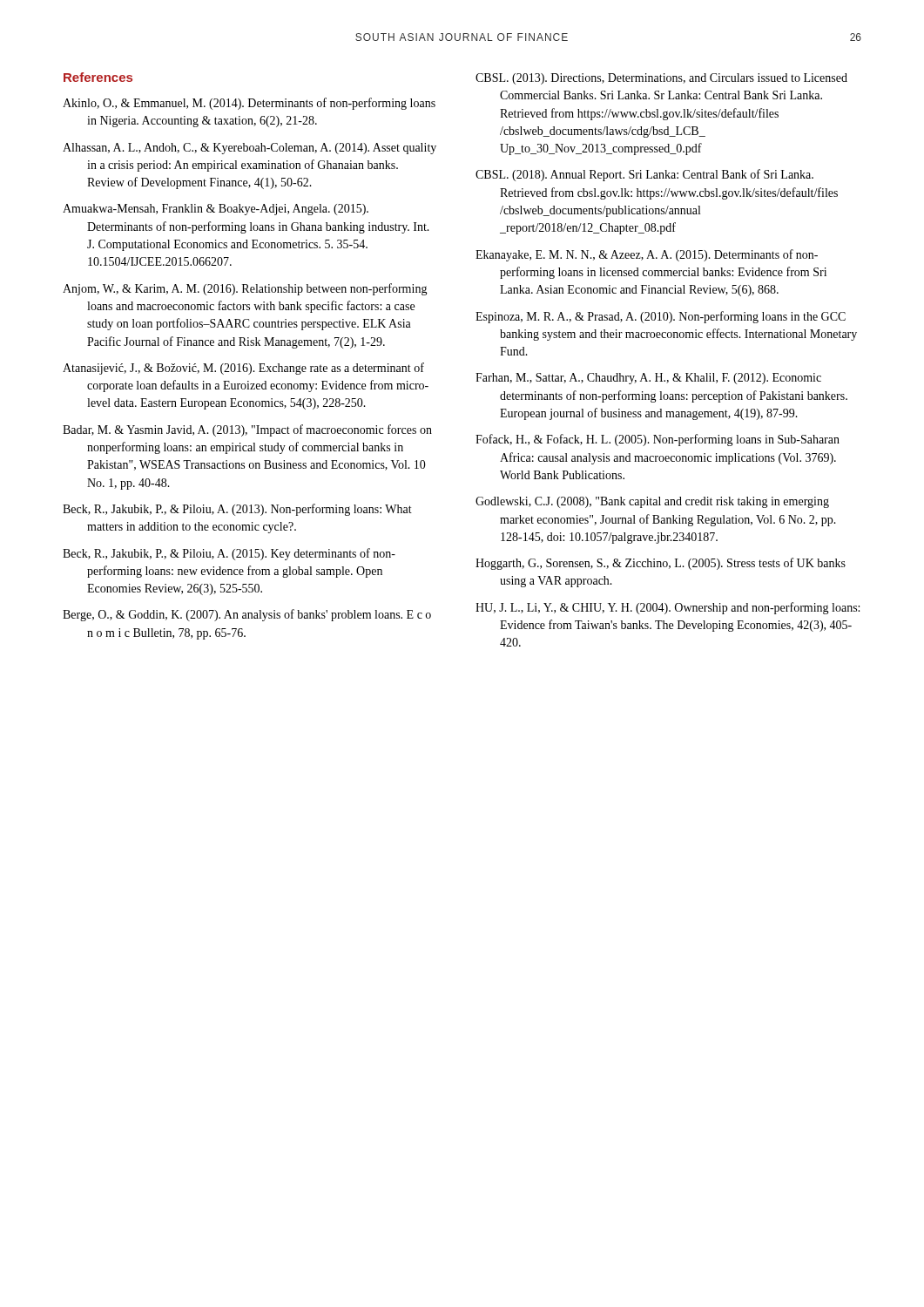This screenshot has width=924, height=1307.
Task: Select the list item containing "Badar, M. & Yasmin Javid, A. (2013), "Impact"
Action: pos(247,456)
